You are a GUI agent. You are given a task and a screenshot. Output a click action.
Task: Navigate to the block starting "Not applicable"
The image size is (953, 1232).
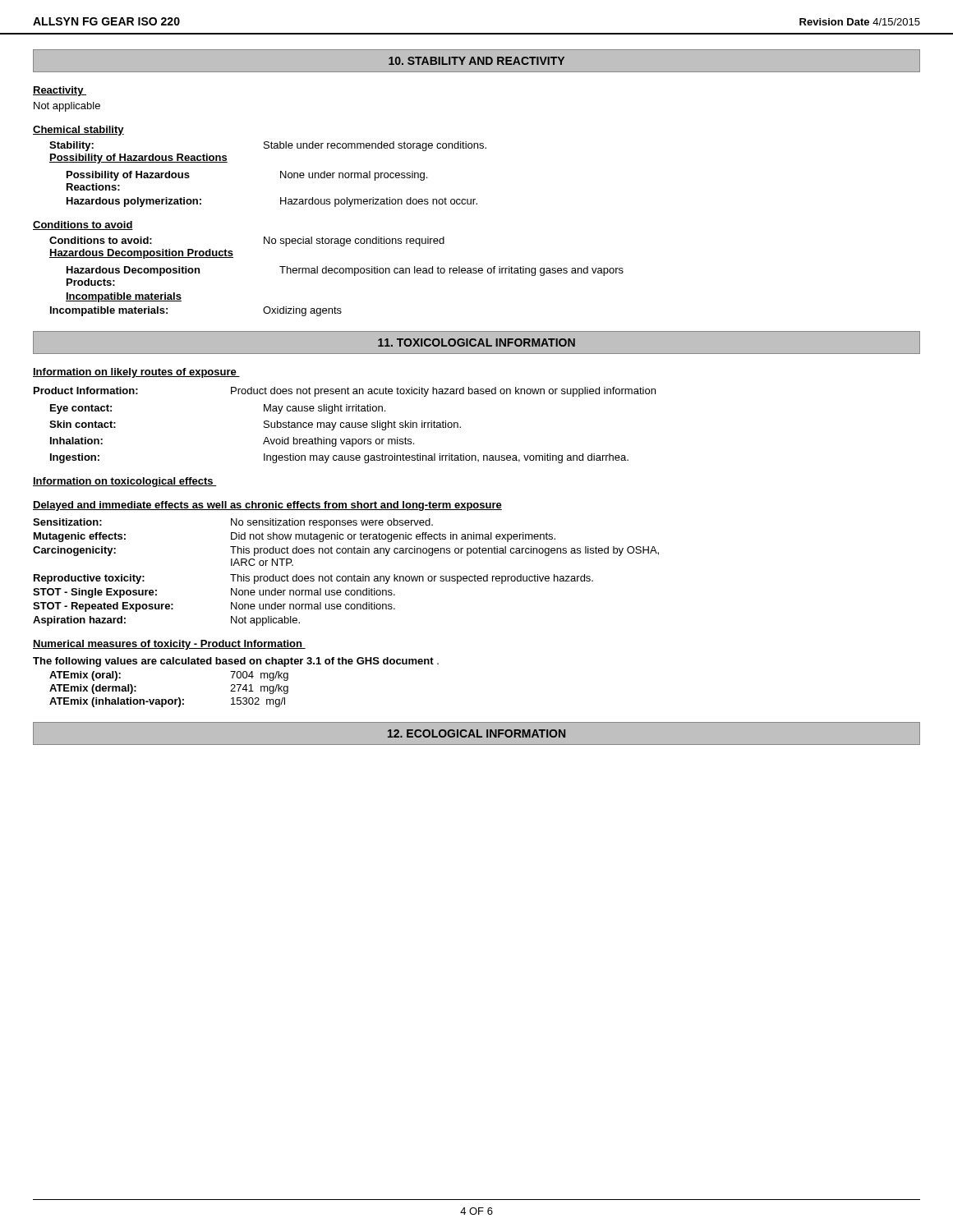click(x=67, y=106)
